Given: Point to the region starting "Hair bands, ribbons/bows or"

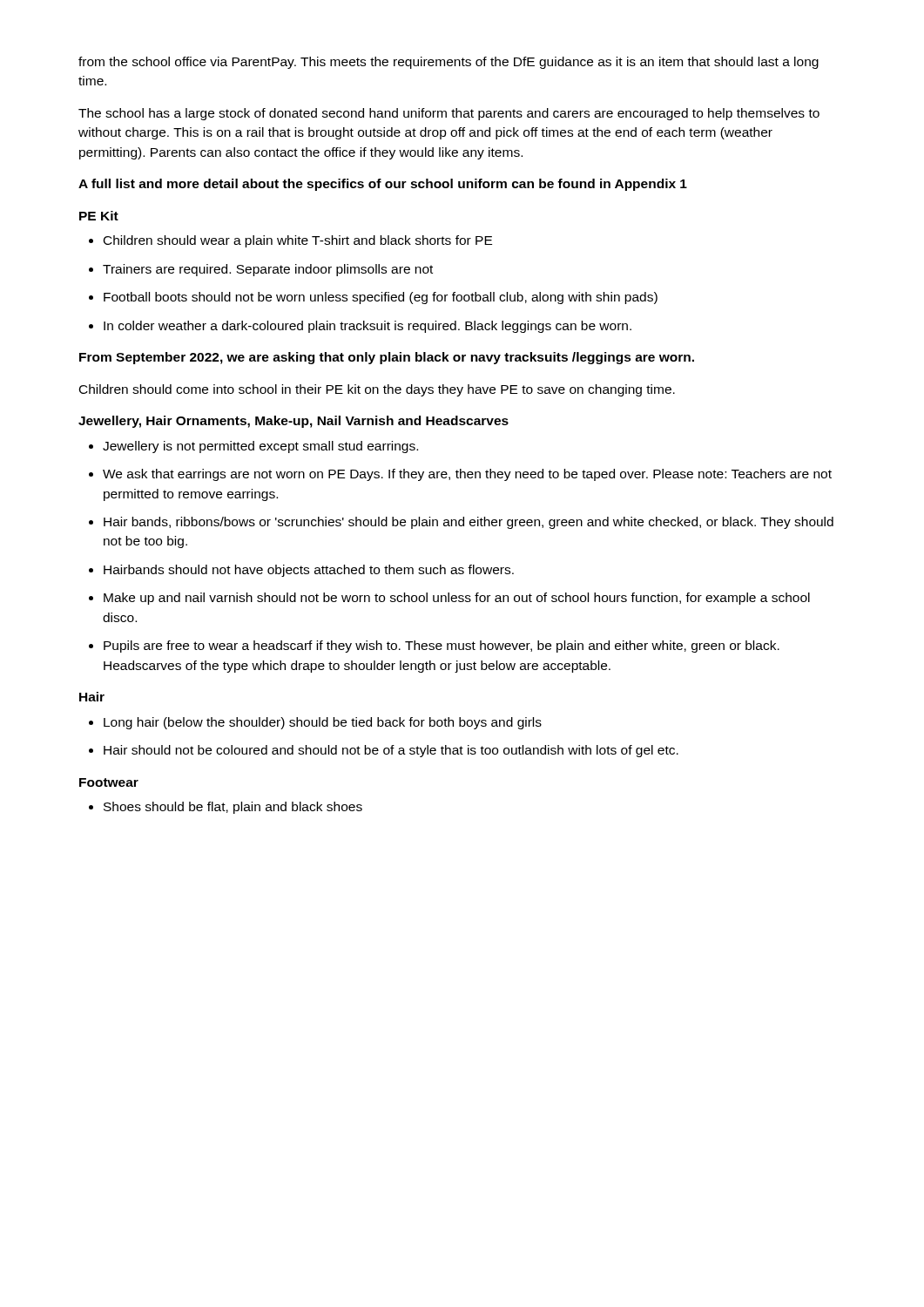Looking at the screenshot, I should click(x=458, y=532).
